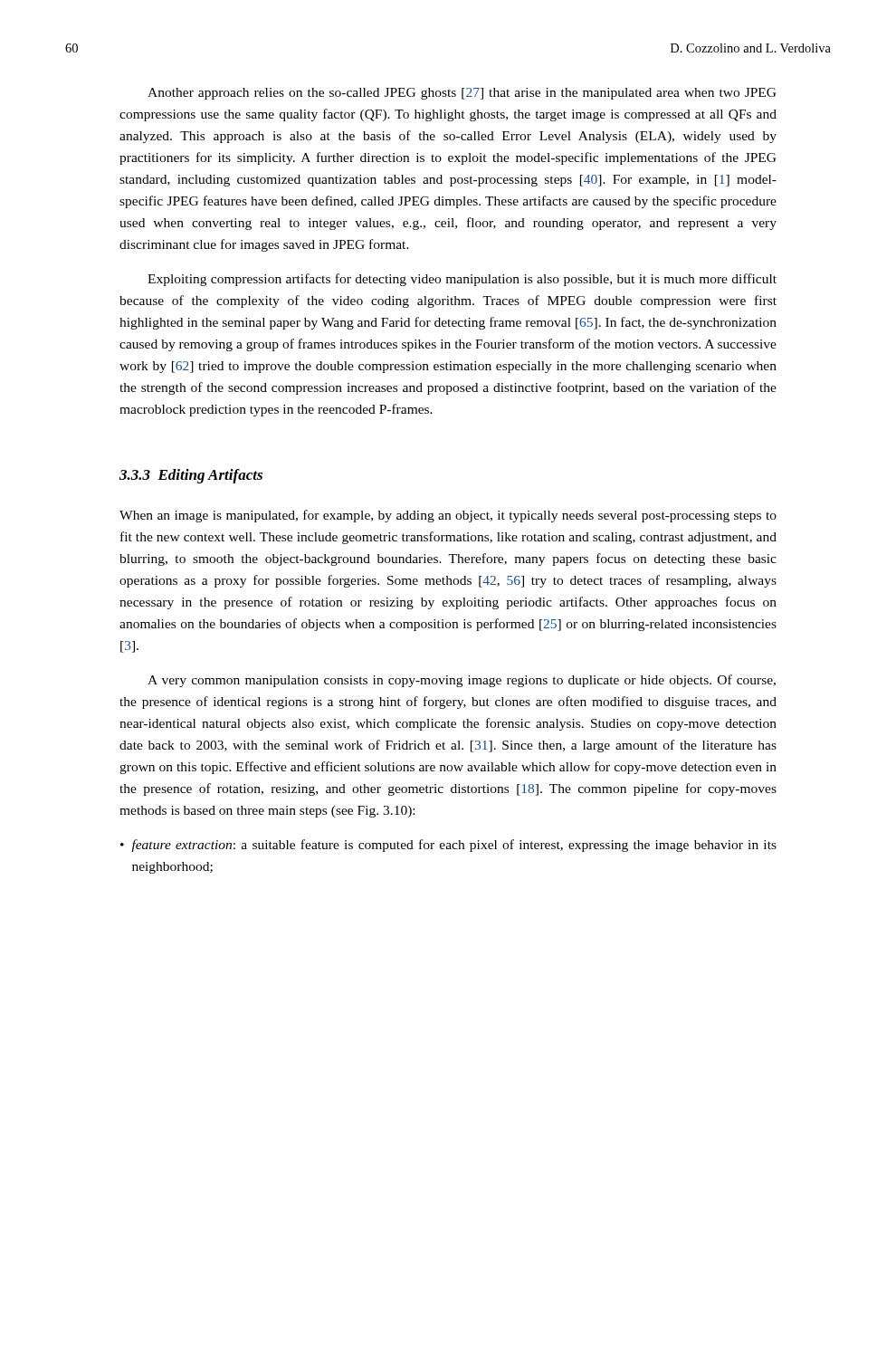Viewport: 896px width, 1358px height.
Task: Click on the text block that reads "A very common manipulation consists in"
Action: pyautogui.click(x=448, y=745)
